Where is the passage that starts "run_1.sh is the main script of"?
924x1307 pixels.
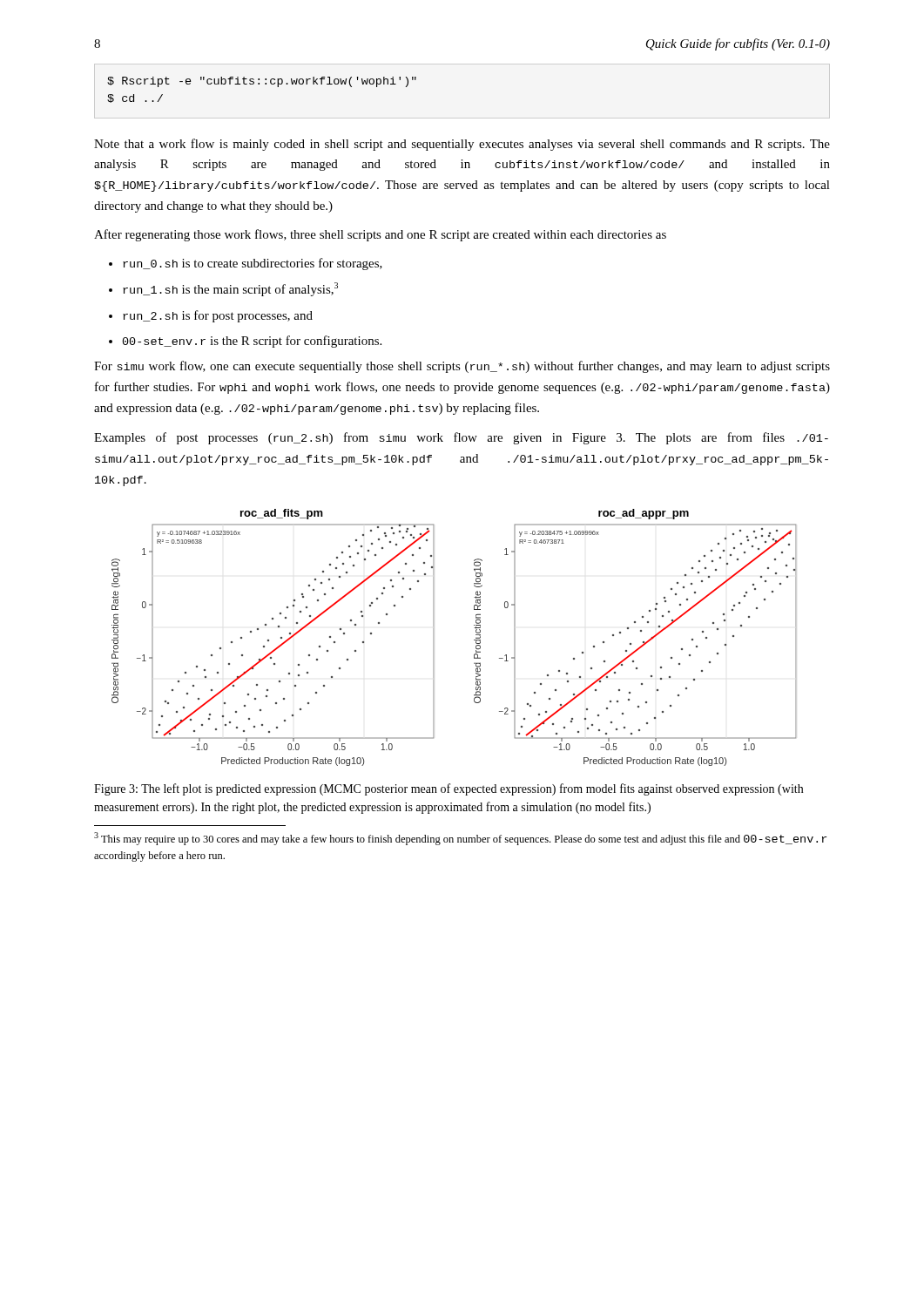tap(230, 289)
